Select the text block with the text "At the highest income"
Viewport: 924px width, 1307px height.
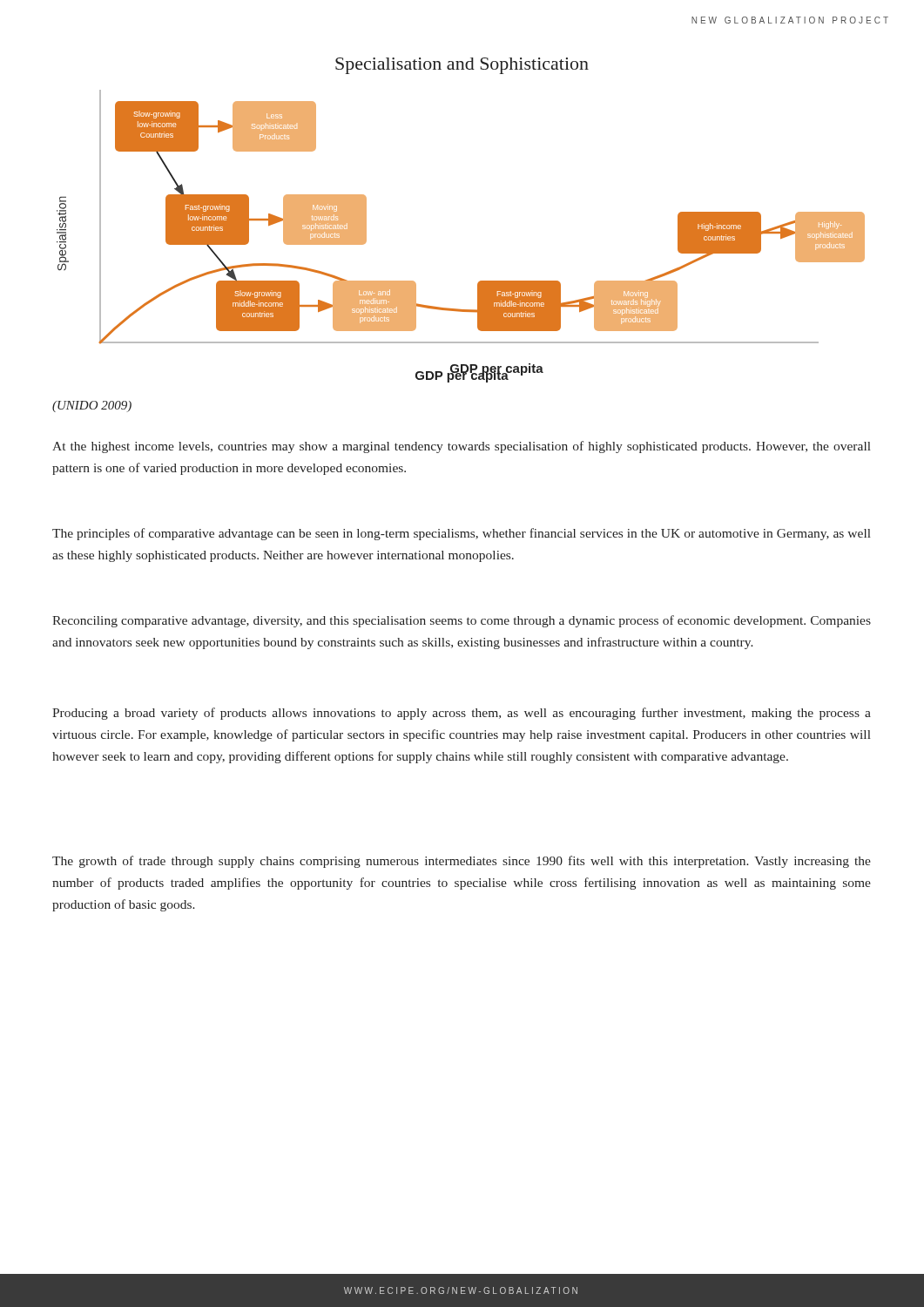tap(462, 456)
